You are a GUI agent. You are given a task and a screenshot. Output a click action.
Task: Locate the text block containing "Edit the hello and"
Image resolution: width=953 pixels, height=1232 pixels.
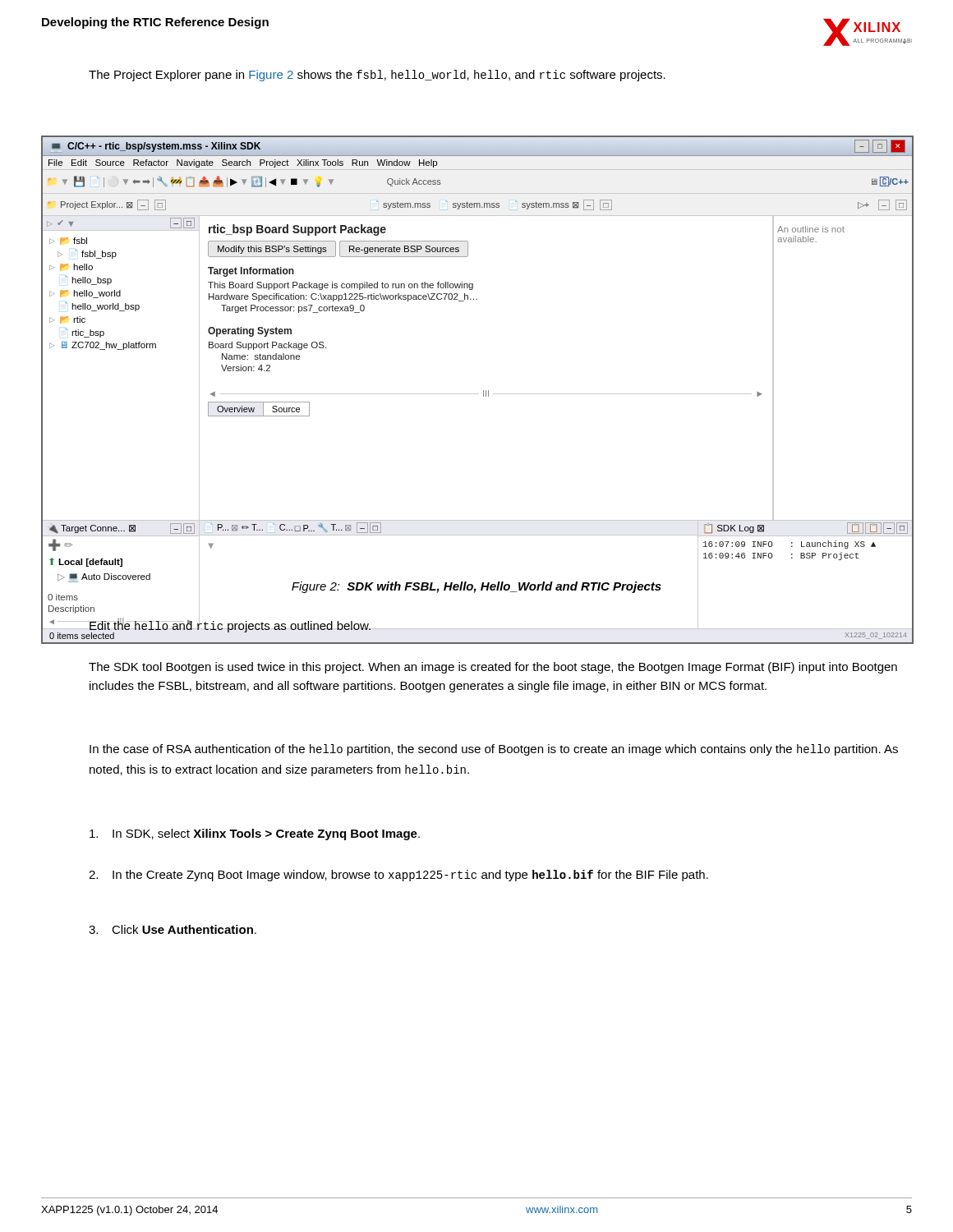coord(230,626)
